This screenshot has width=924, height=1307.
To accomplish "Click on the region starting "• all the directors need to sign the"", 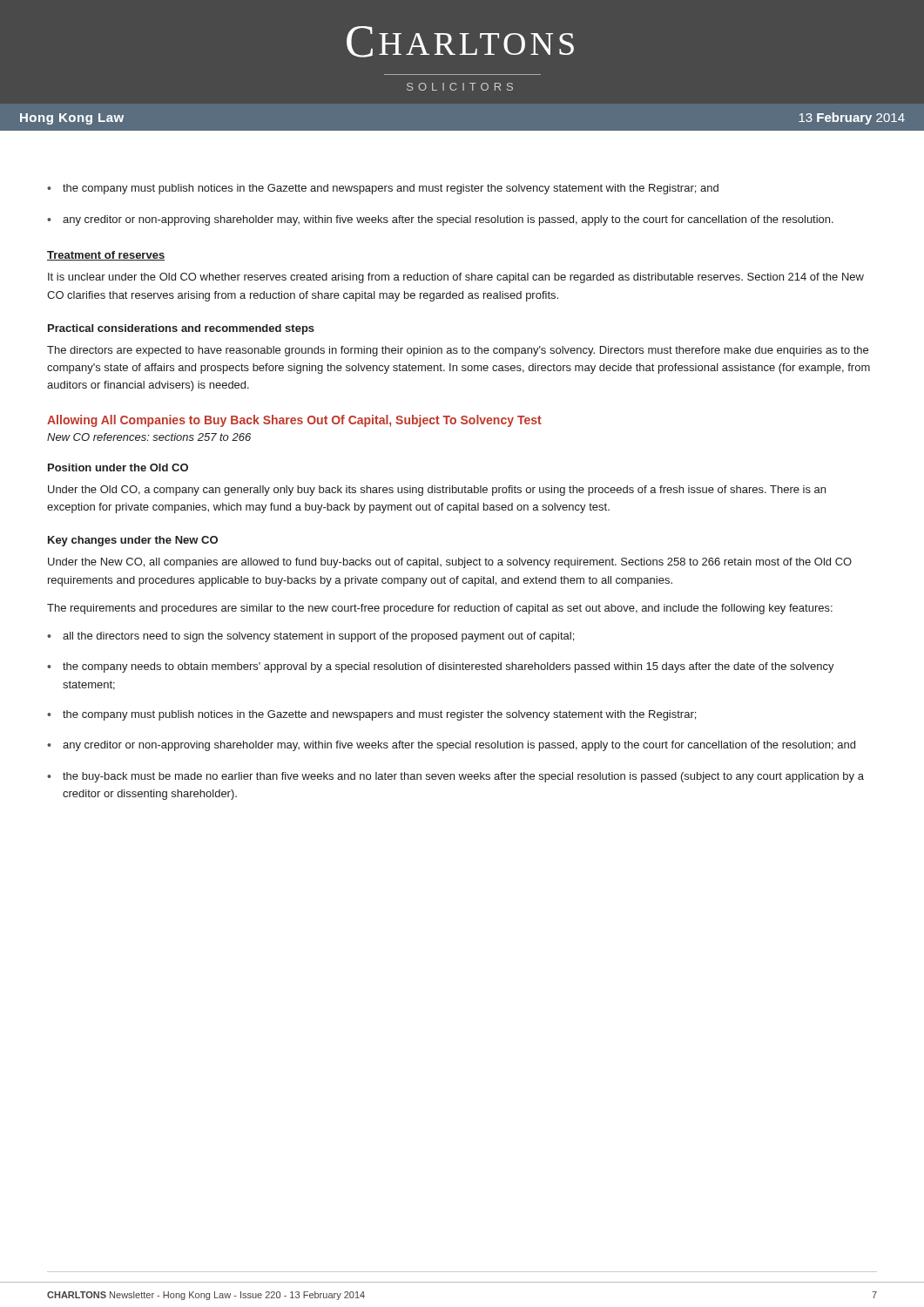I will click(311, 637).
